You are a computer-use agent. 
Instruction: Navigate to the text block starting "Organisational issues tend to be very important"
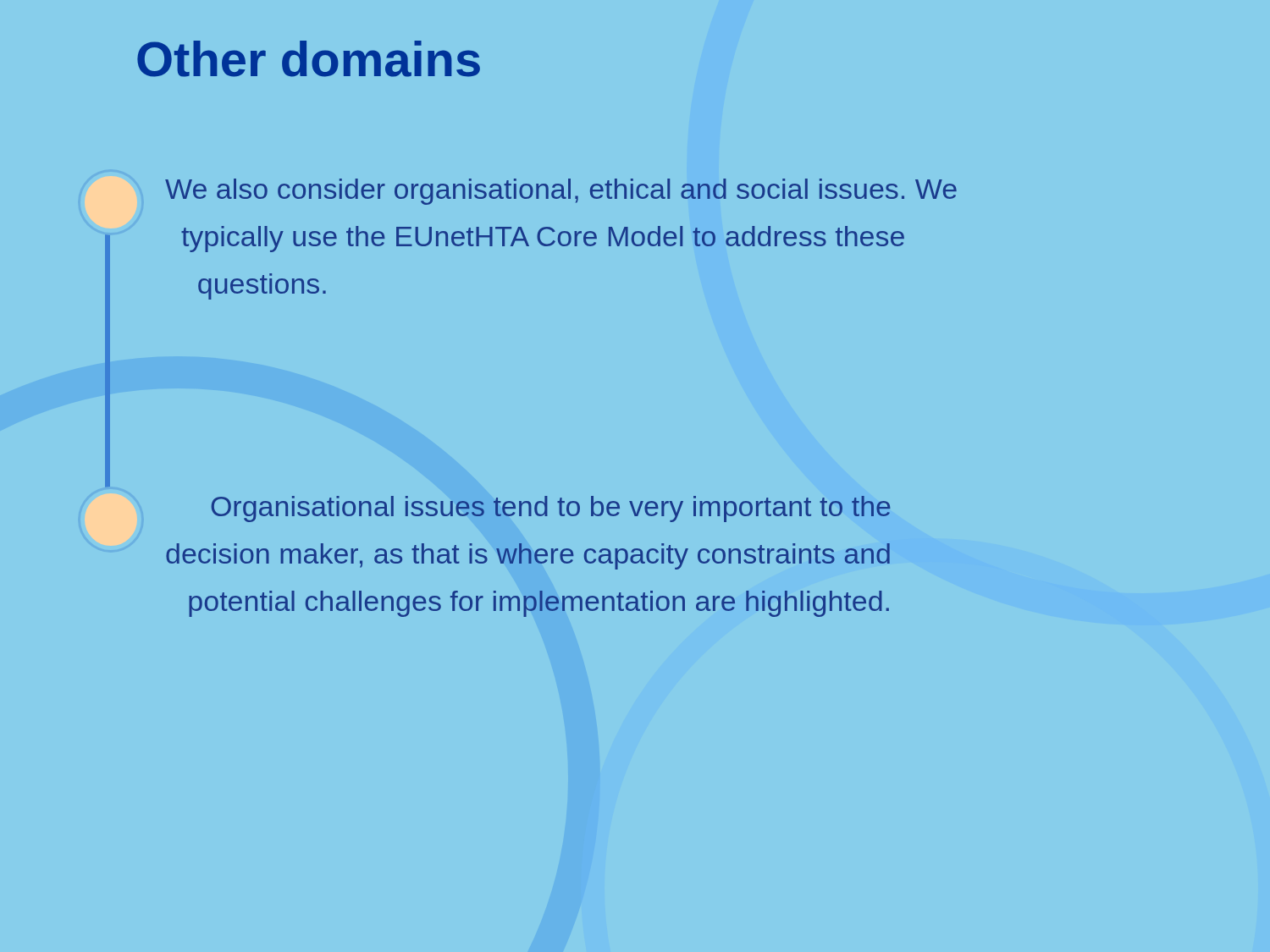[486, 554]
